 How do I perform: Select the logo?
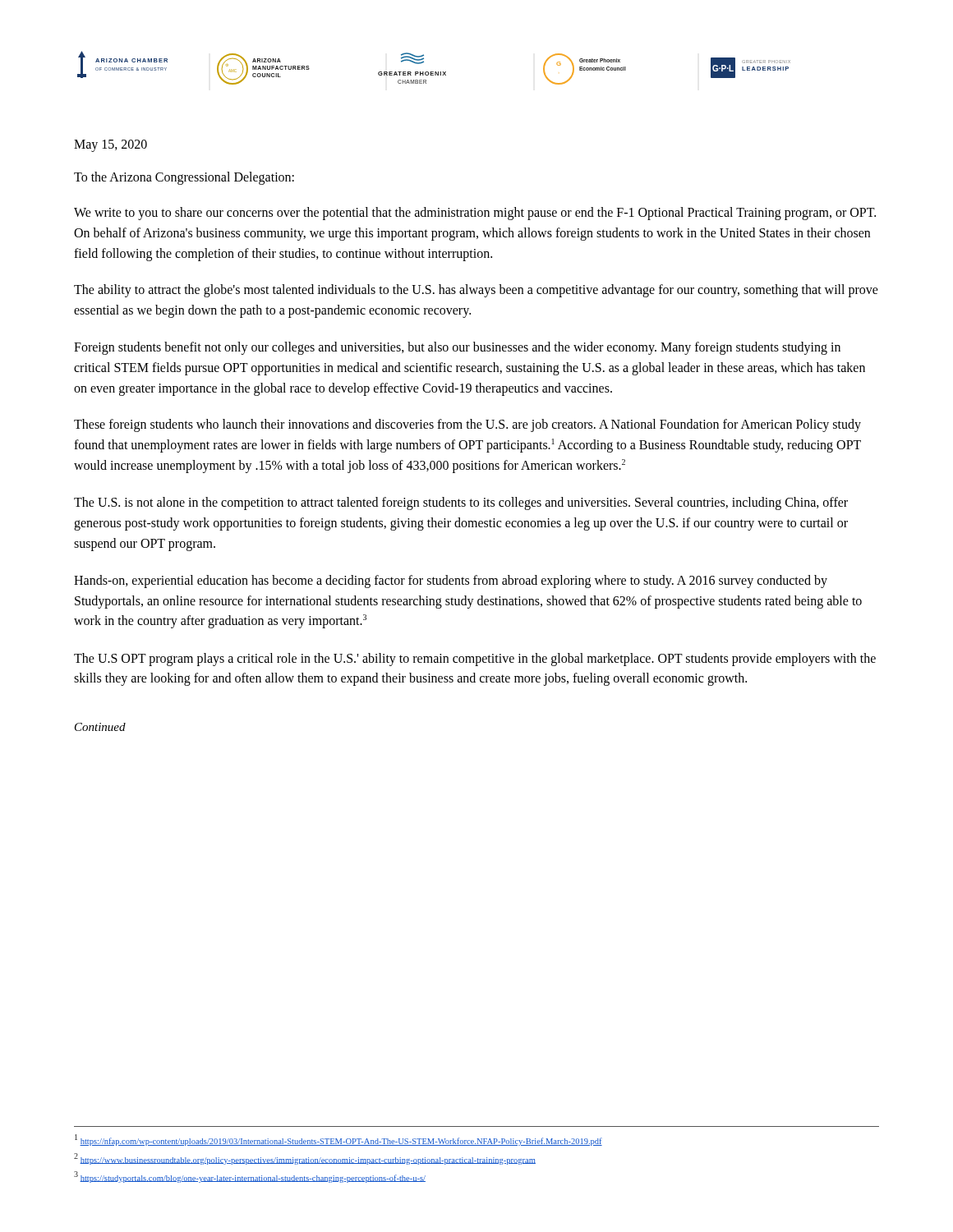[x=476, y=78]
